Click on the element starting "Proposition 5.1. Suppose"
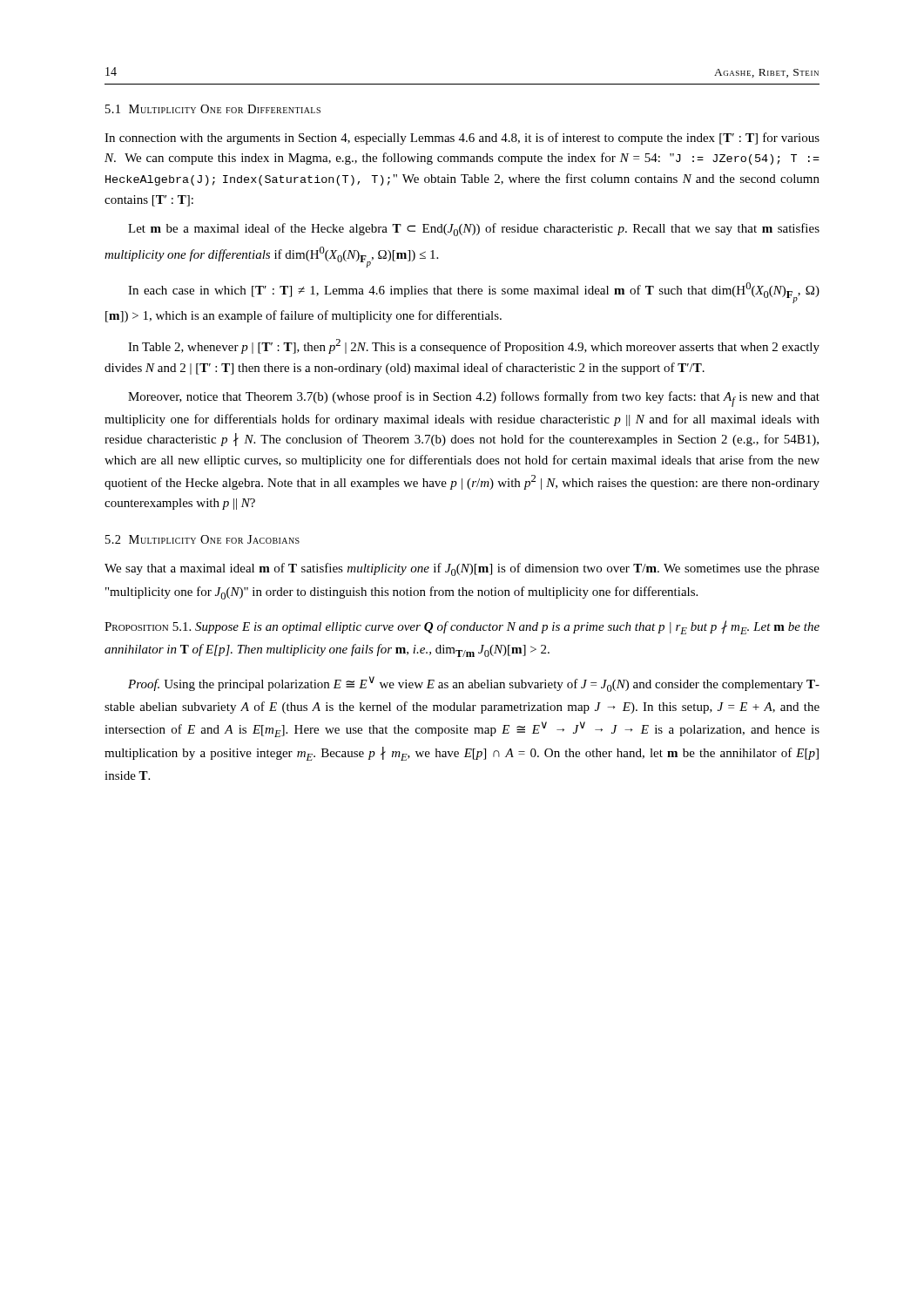 point(462,640)
